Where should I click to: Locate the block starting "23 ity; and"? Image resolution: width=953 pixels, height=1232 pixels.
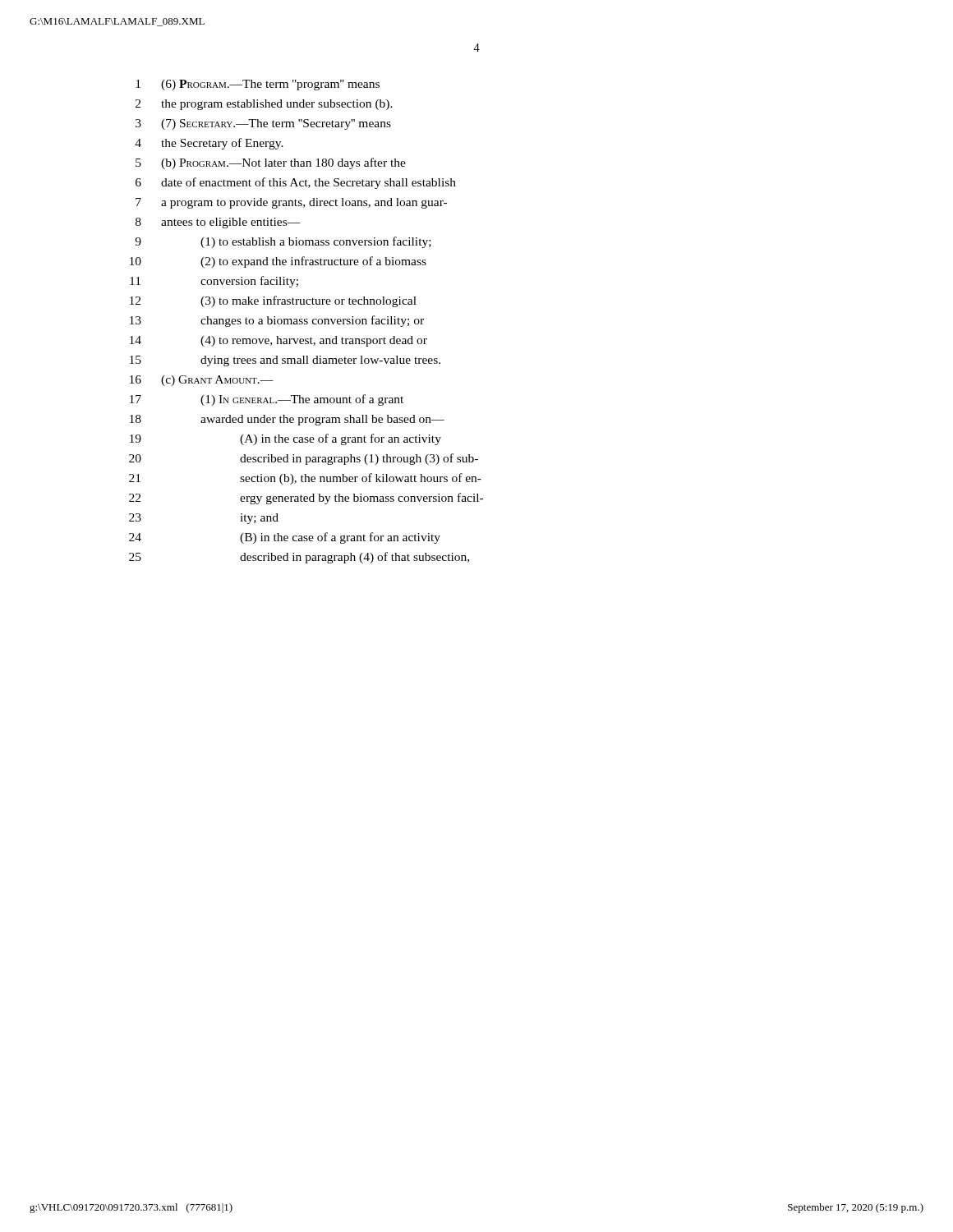tap(132, 519)
